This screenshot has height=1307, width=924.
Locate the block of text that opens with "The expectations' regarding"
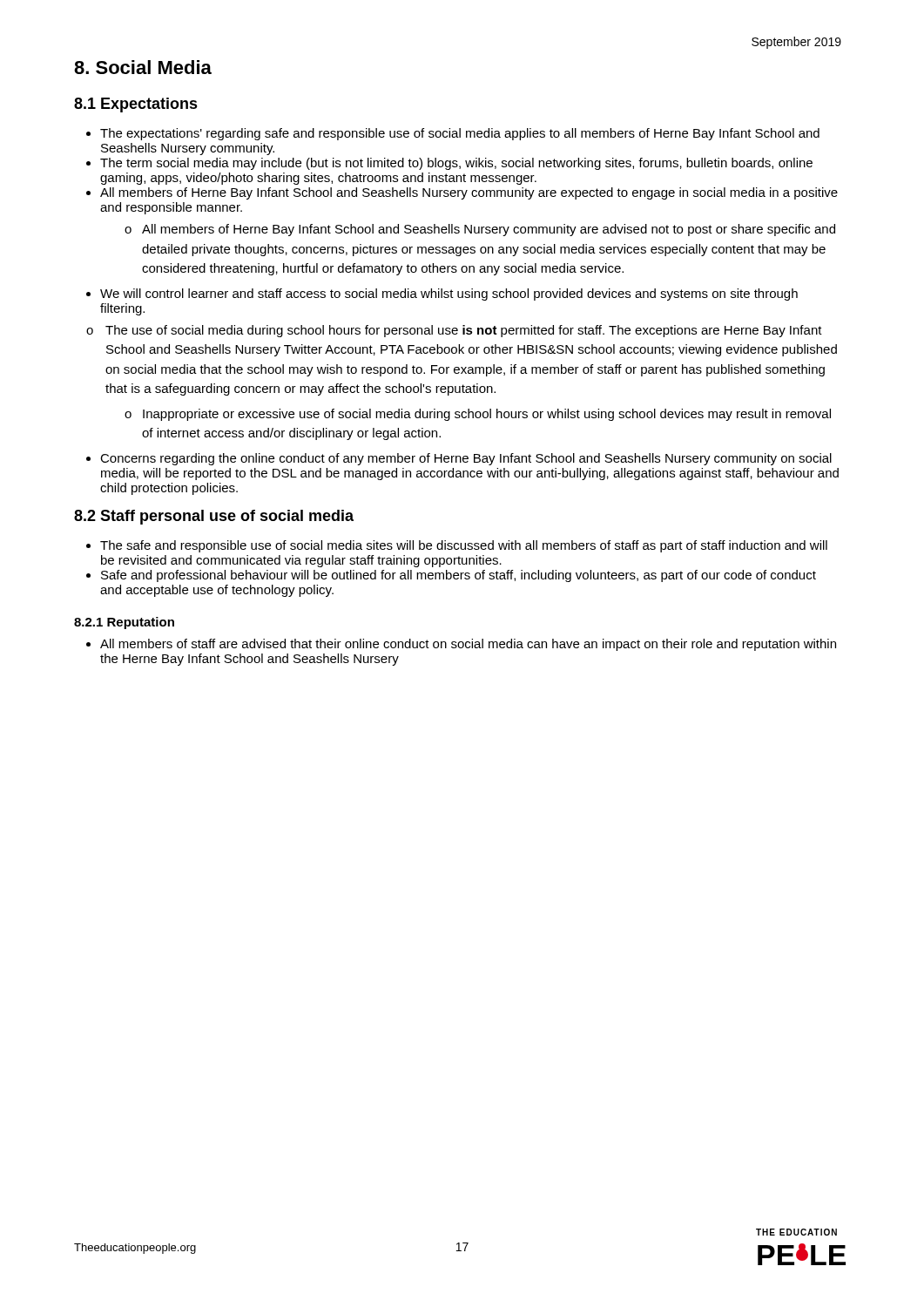pyautogui.click(x=471, y=140)
